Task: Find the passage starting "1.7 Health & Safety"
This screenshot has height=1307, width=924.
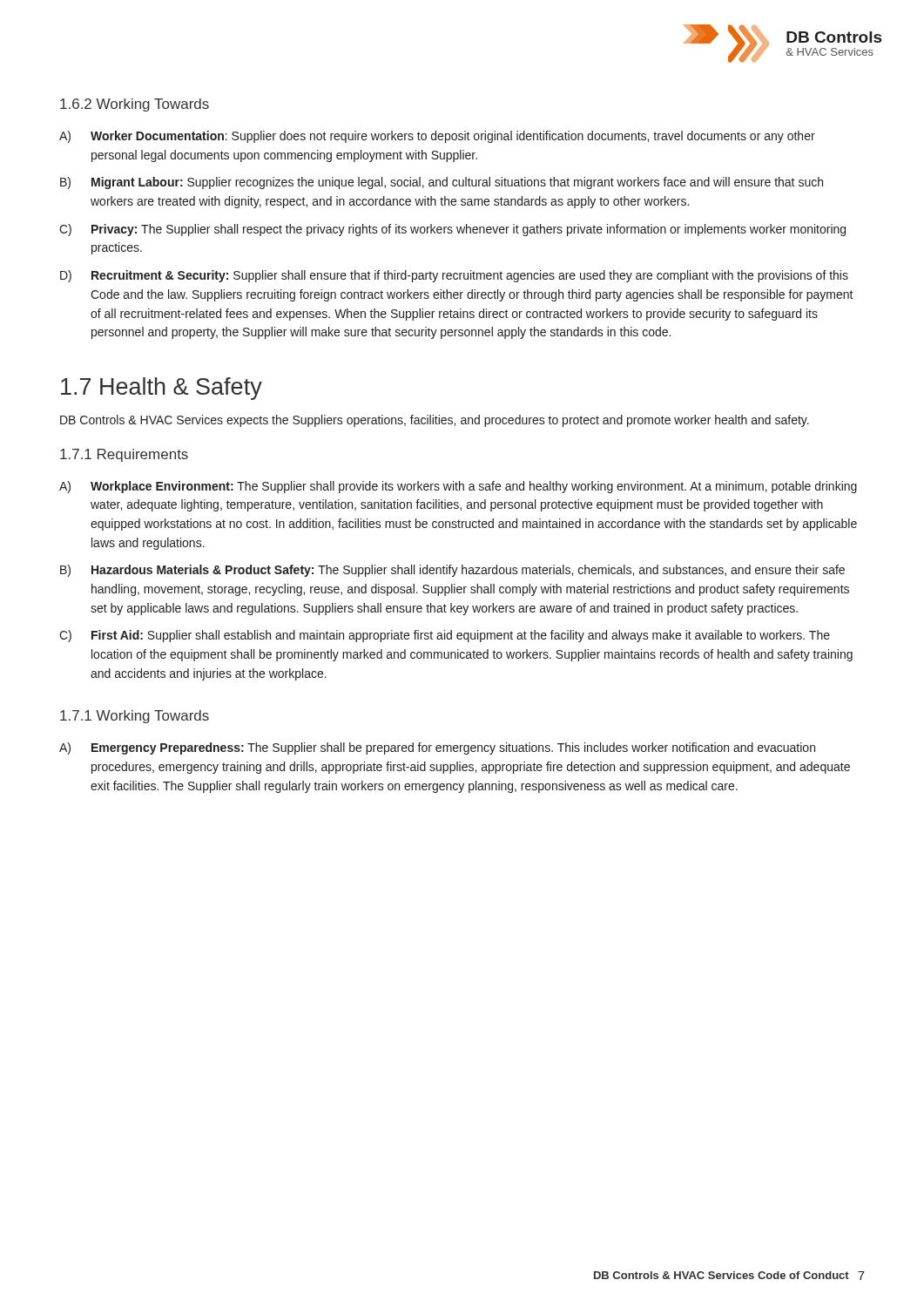Action: pos(161,387)
